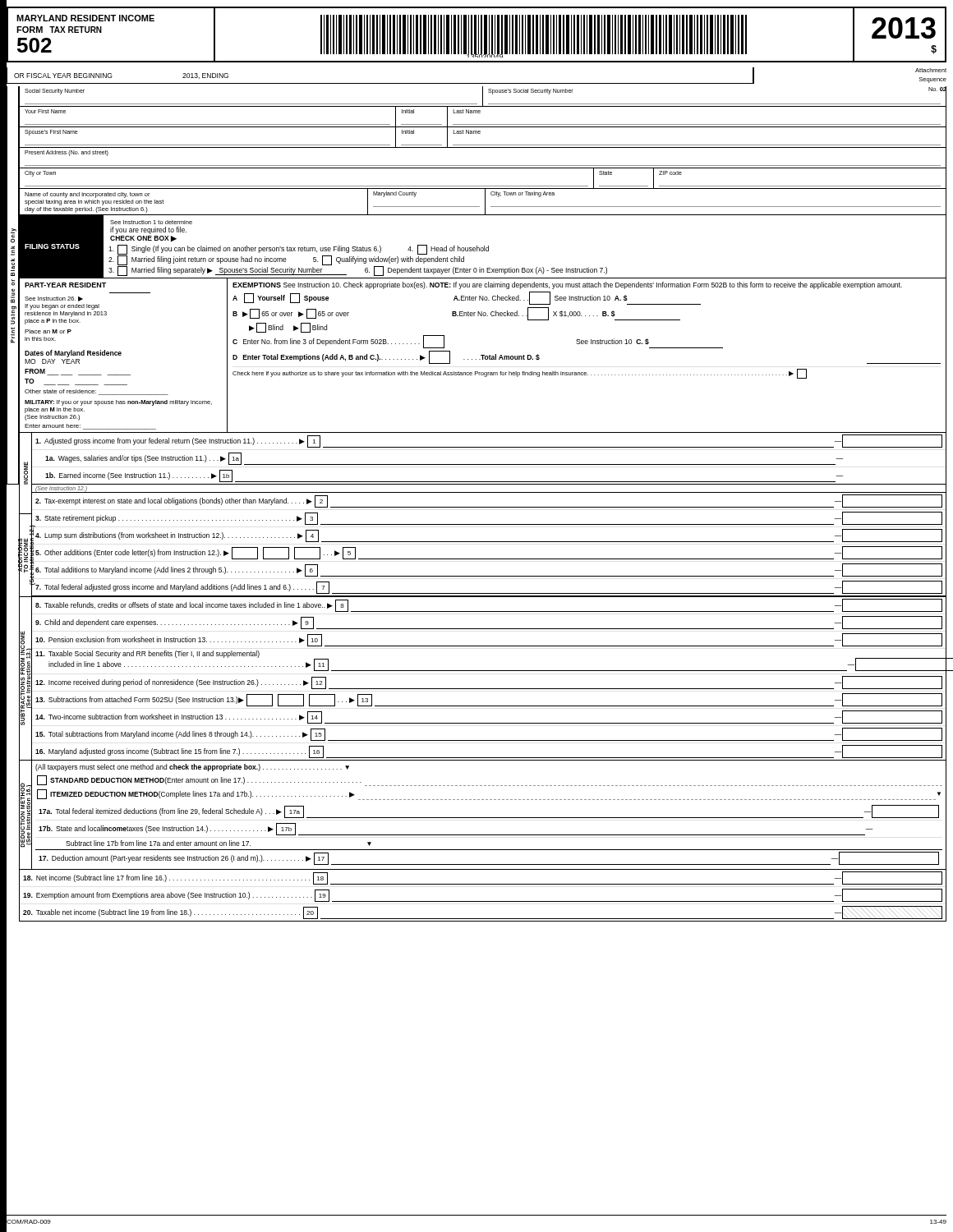The image size is (953, 1232).
Task: Locate the text block with the text "Subtract line 17b"
Action: [x=206, y=843]
